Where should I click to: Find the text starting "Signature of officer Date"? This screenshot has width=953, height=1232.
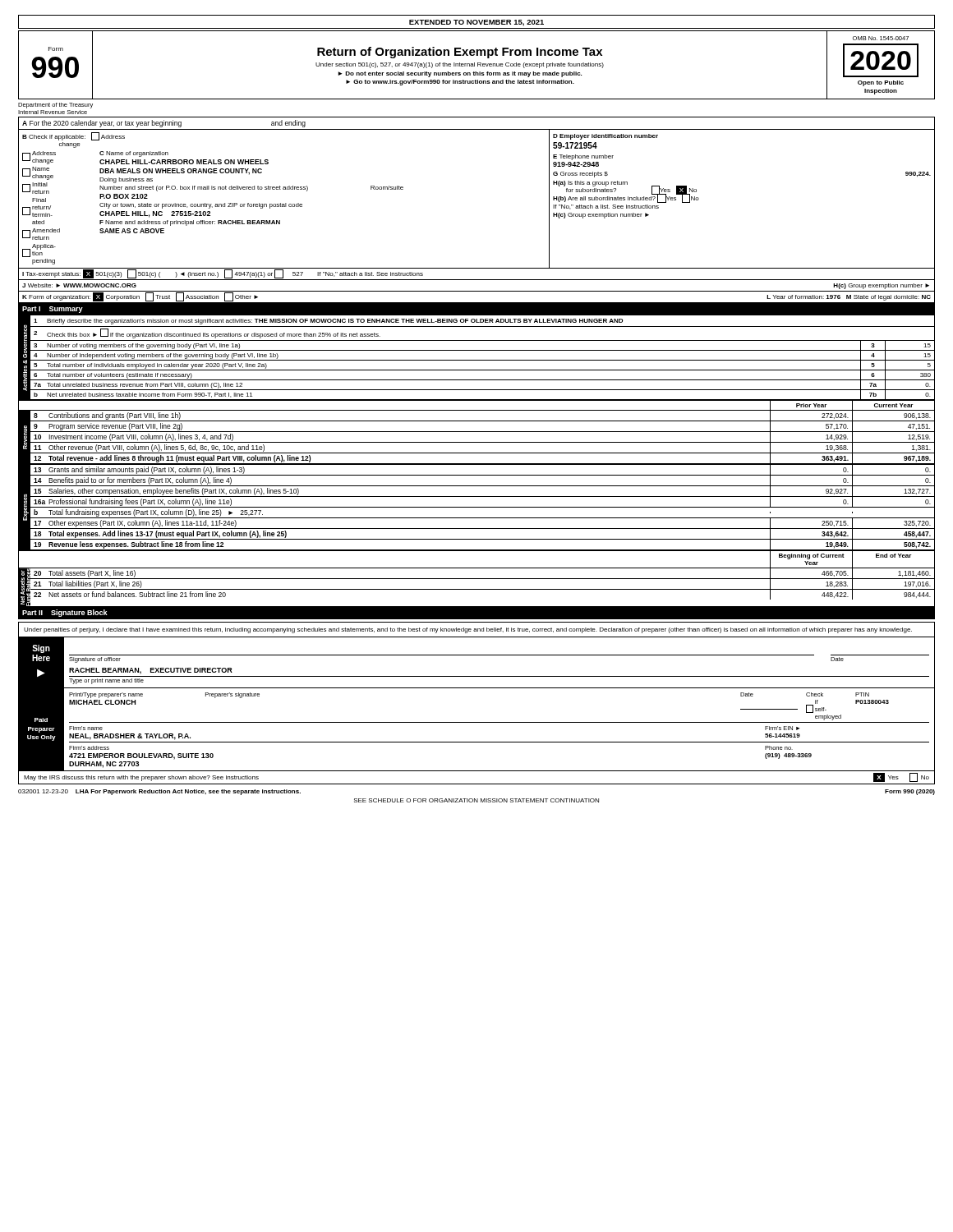pos(499,652)
